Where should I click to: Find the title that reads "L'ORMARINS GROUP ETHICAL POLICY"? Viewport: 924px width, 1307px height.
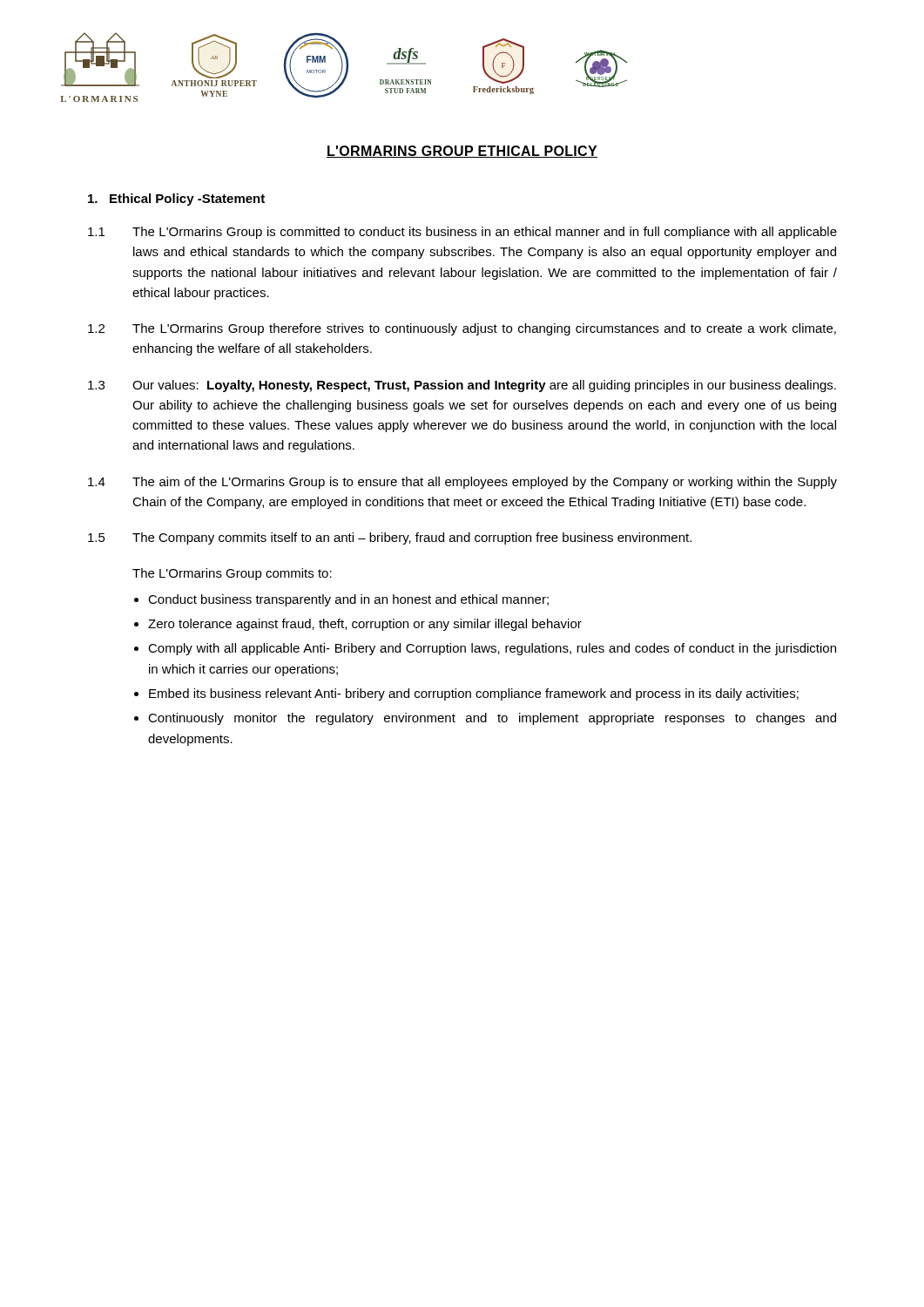click(462, 151)
